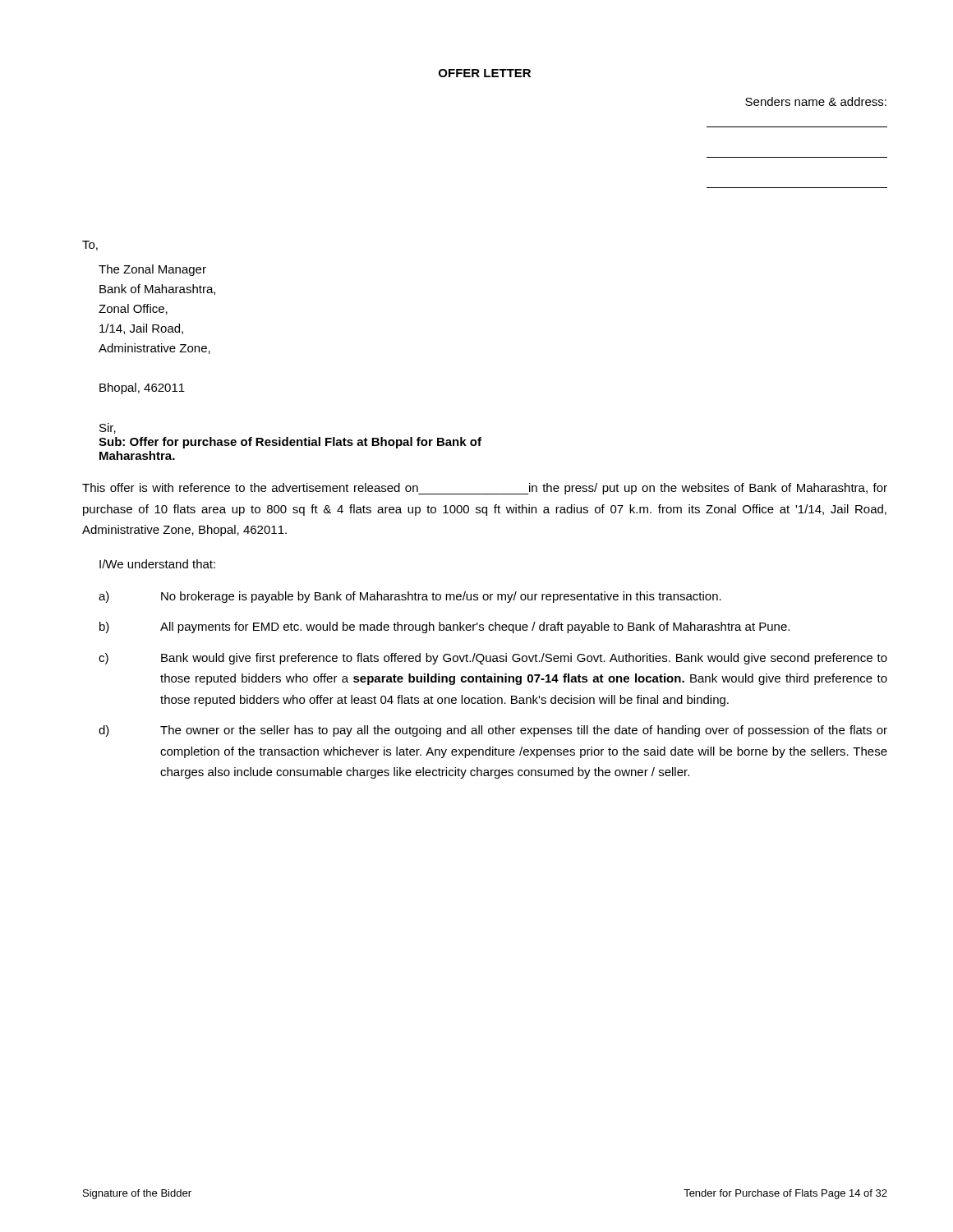
Task: Click the title
Action: [x=485, y=73]
